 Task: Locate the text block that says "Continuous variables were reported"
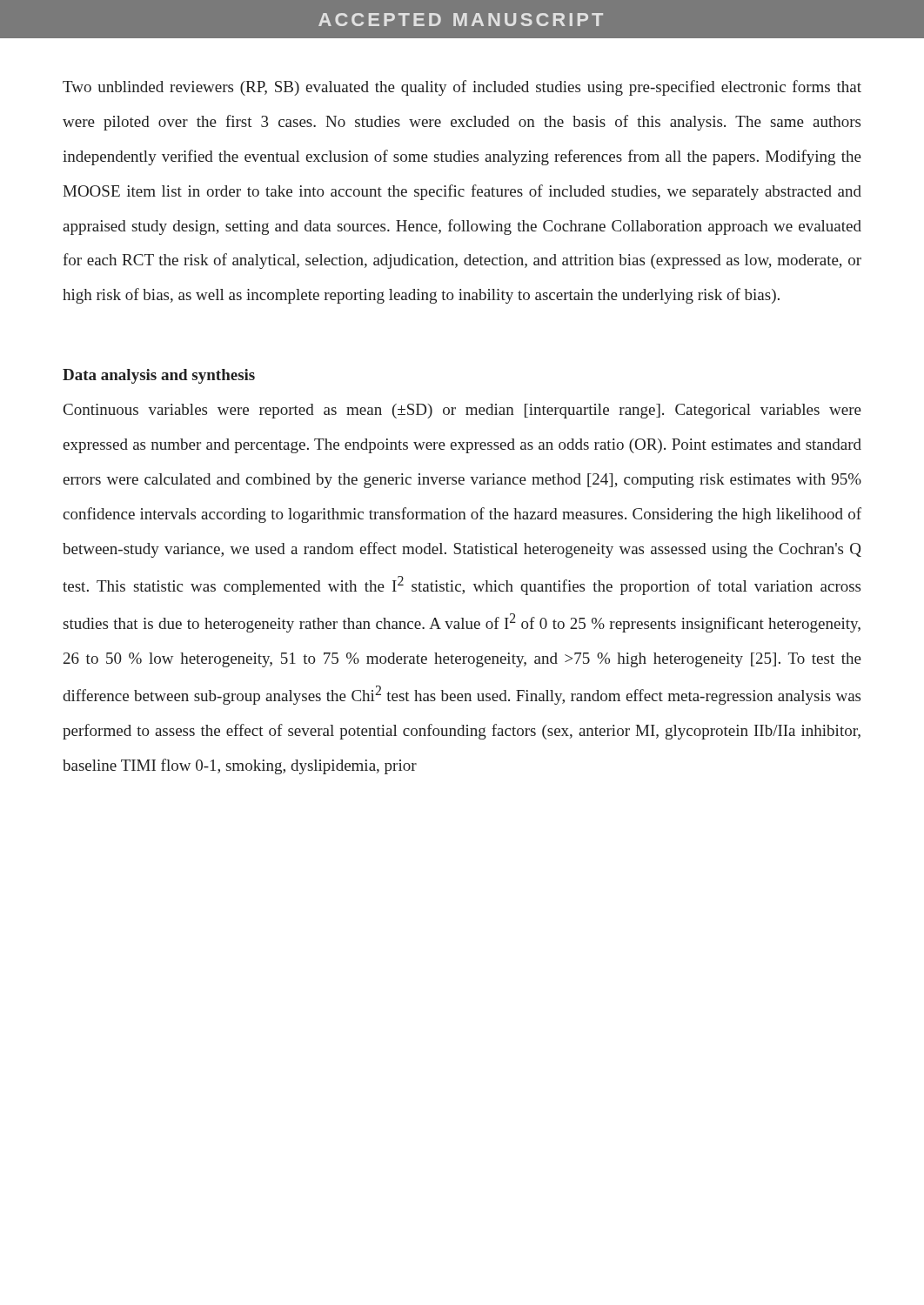pyautogui.click(x=462, y=587)
